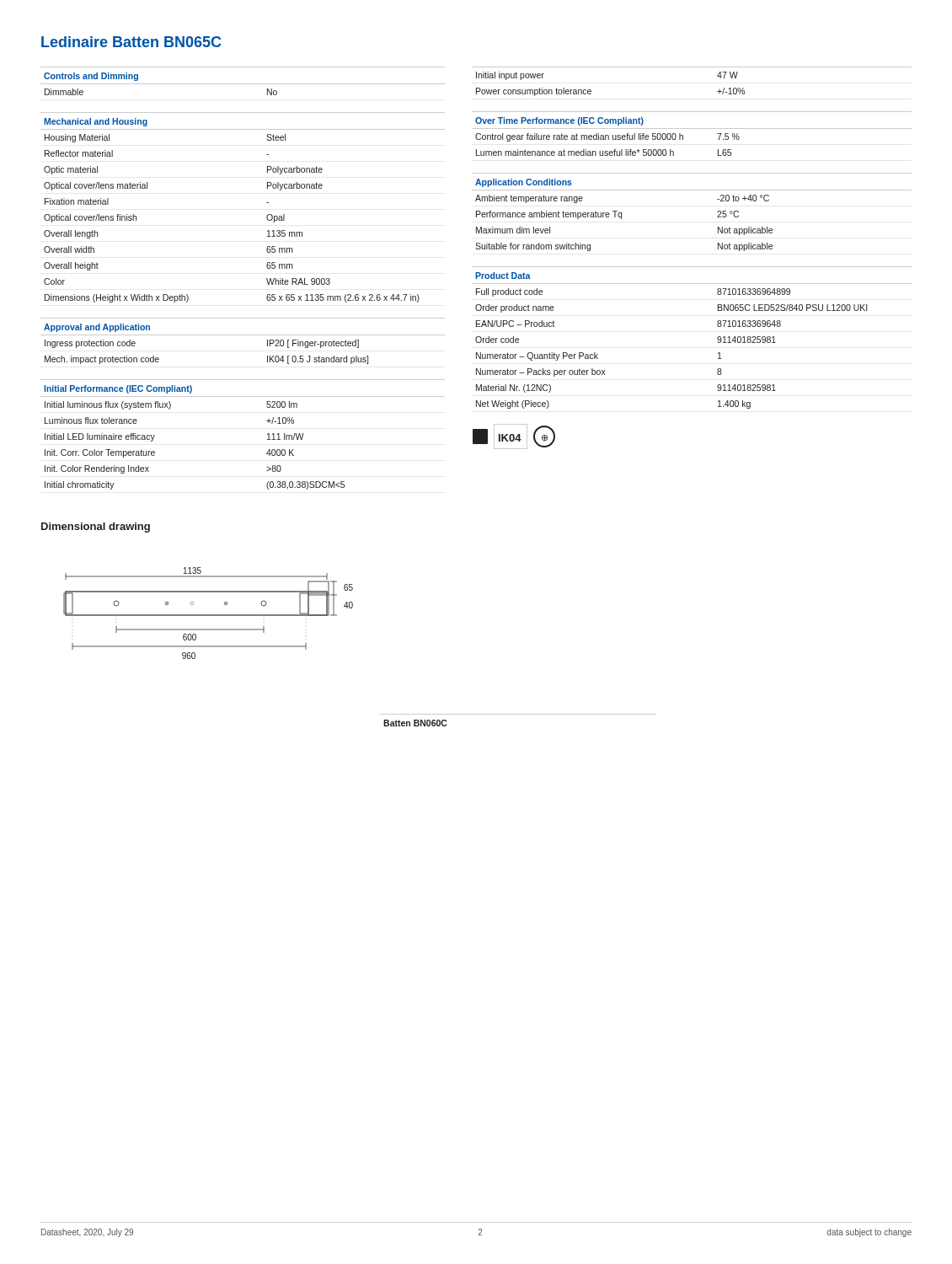
Task: Point to the passage starting "Dimensional drawing"
Action: (x=96, y=526)
